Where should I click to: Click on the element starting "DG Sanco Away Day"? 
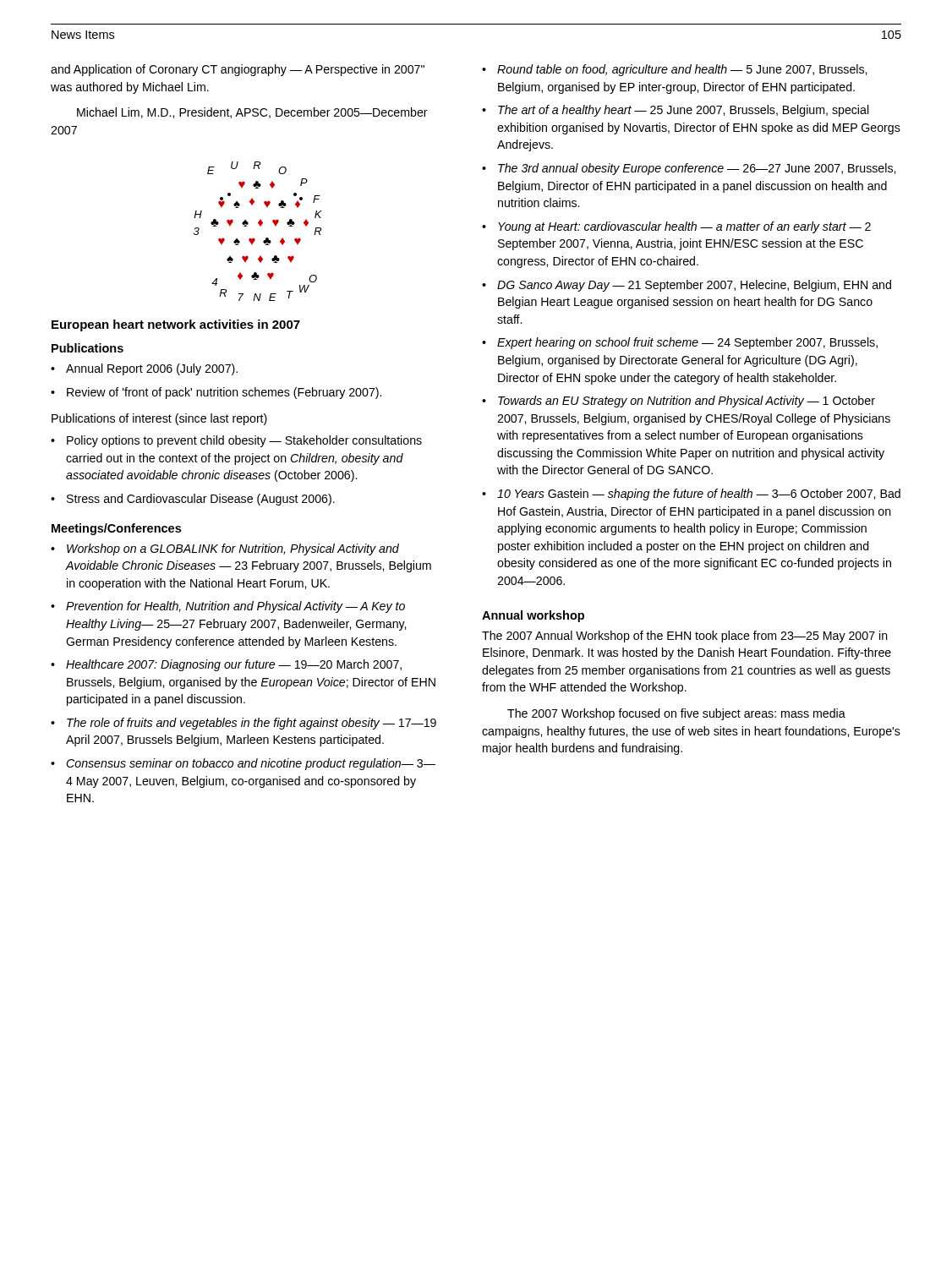pos(694,302)
